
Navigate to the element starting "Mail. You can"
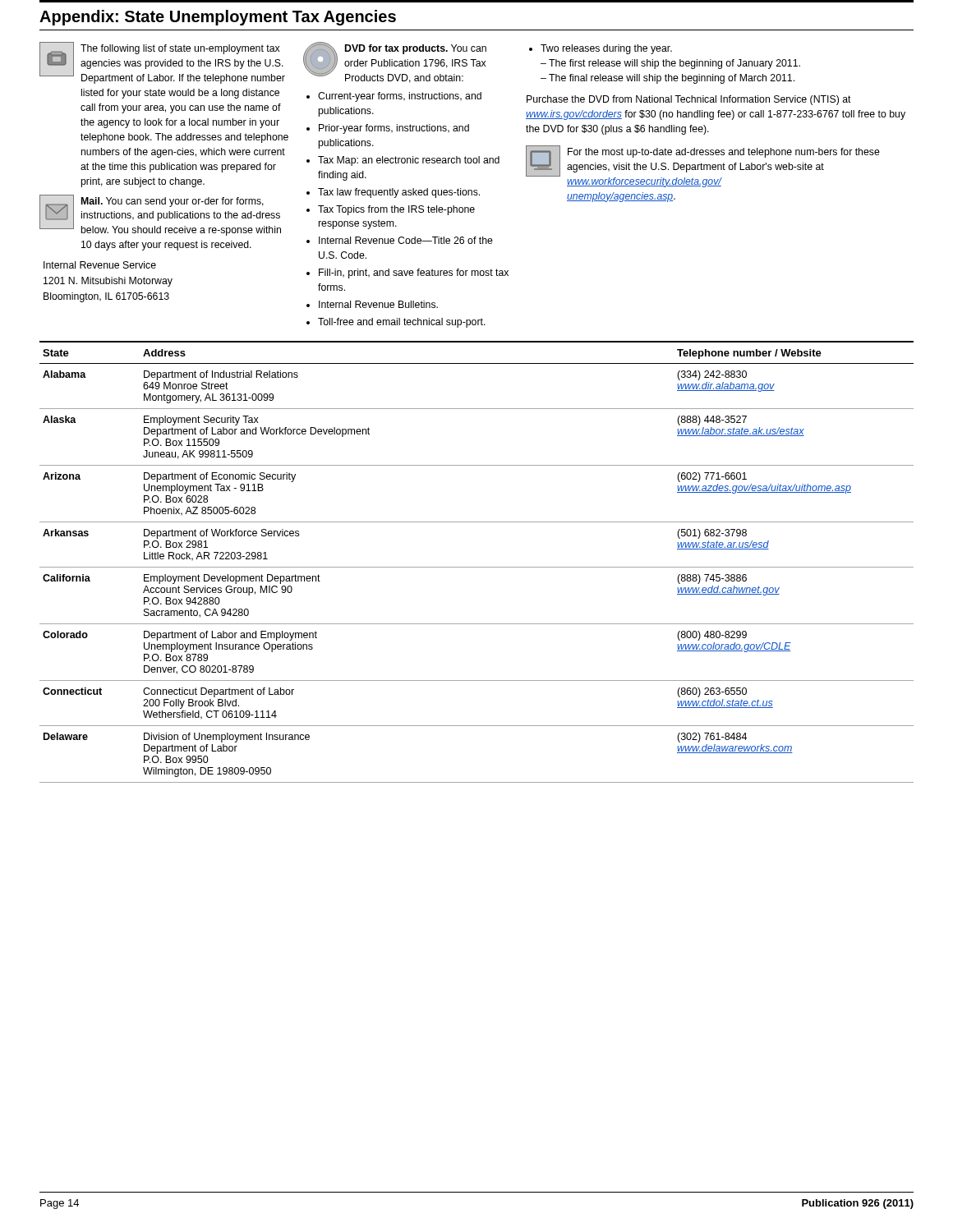coord(181,223)
